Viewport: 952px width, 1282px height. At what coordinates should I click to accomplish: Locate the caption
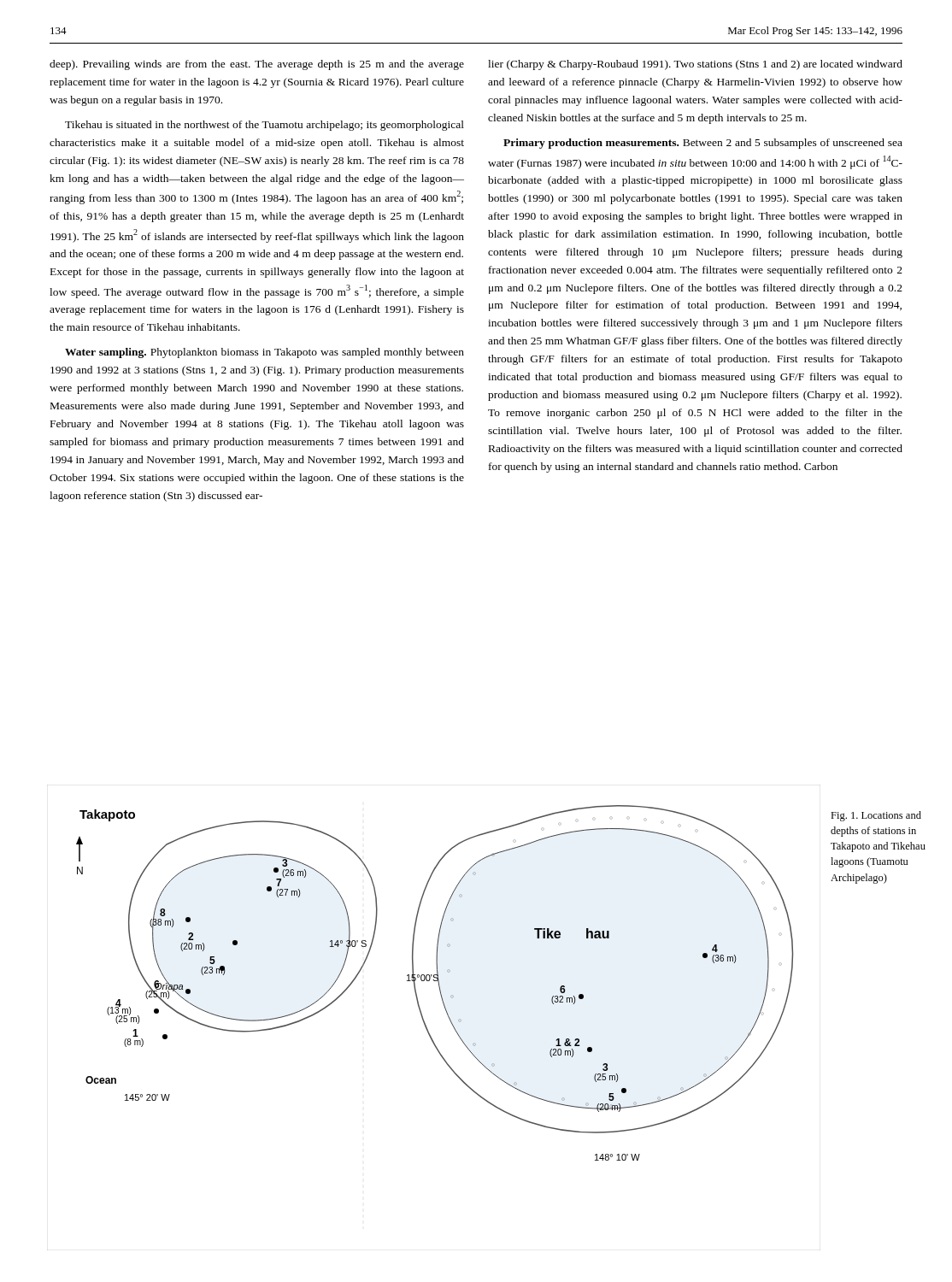[x=878, y=846]
